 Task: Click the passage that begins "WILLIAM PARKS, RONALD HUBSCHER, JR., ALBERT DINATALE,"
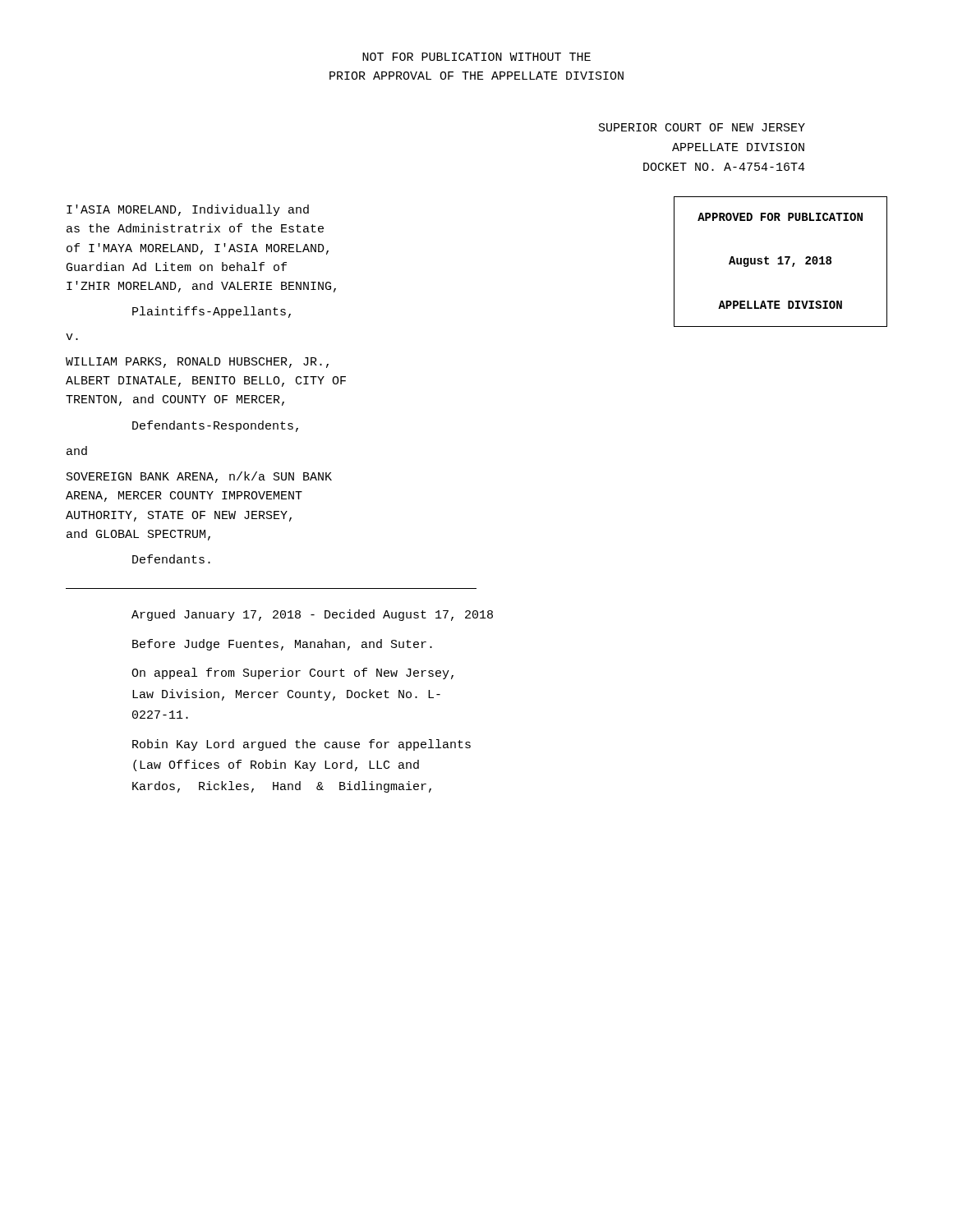(206, 381)
